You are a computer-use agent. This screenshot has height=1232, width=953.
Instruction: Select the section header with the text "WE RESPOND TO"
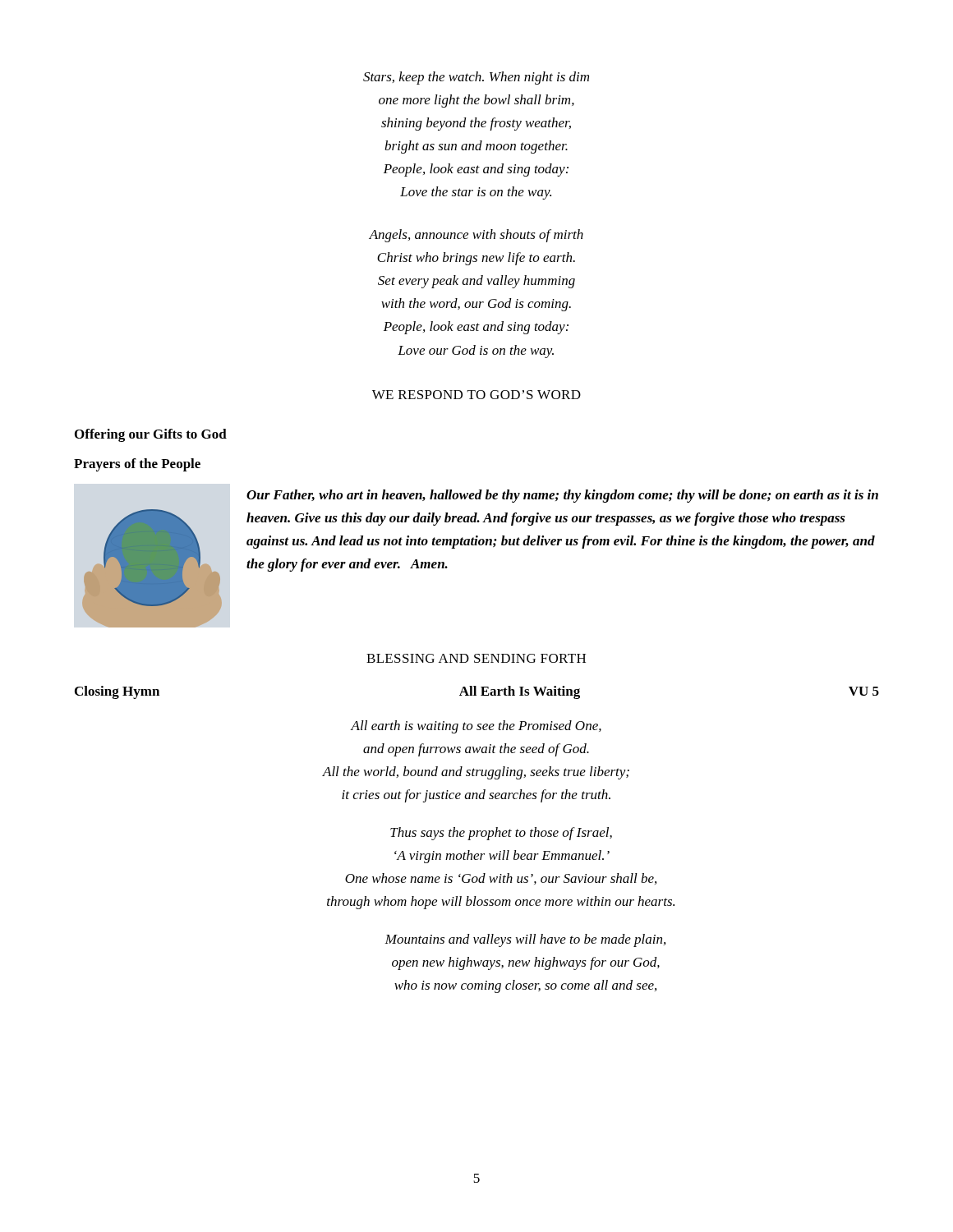point(476,394)
